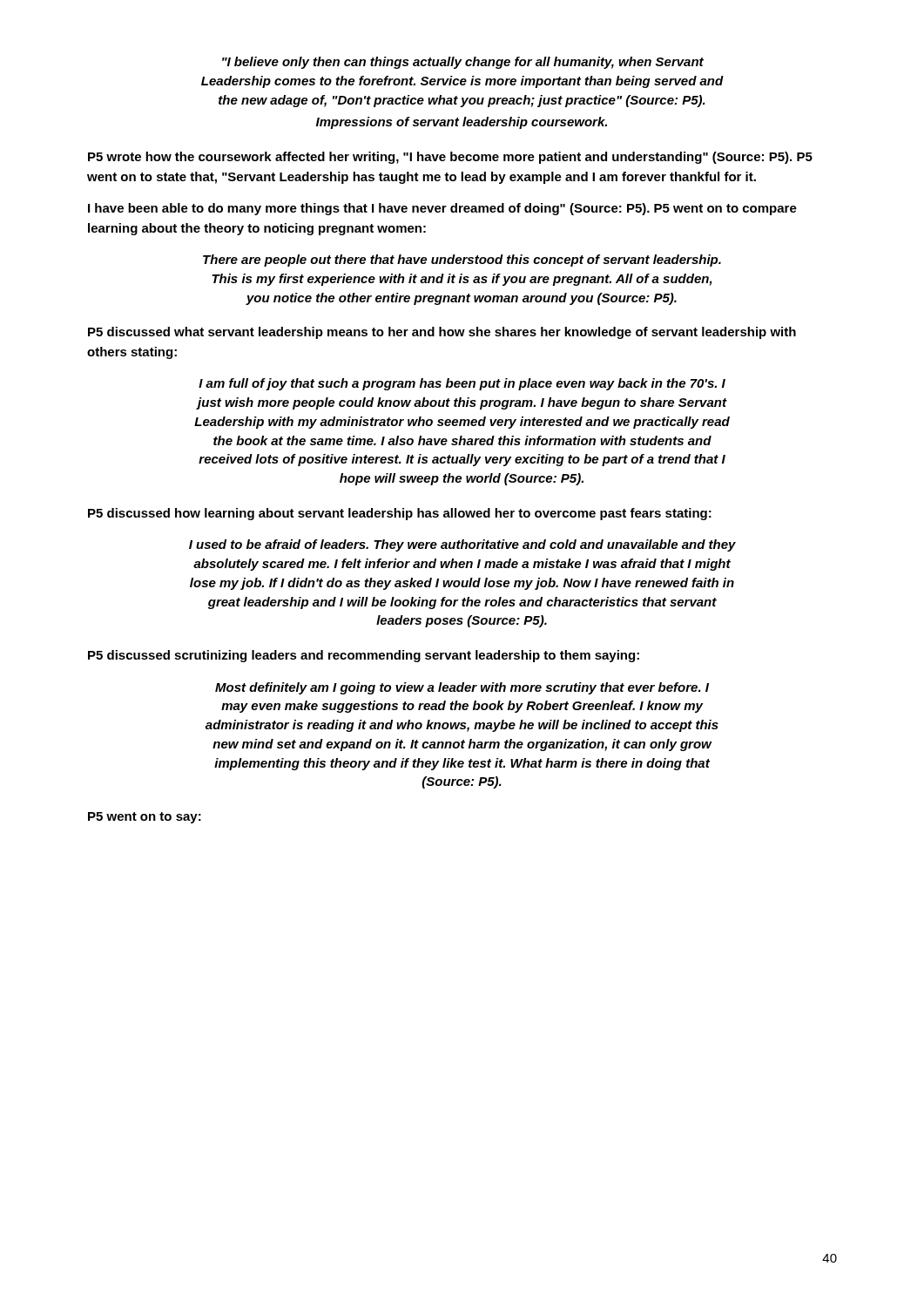The width and height of the screenshot is (924, 1307).
Task: Navigate to the text starting "Impressions of servant leadership coursework."
Action: click(462, 122)
